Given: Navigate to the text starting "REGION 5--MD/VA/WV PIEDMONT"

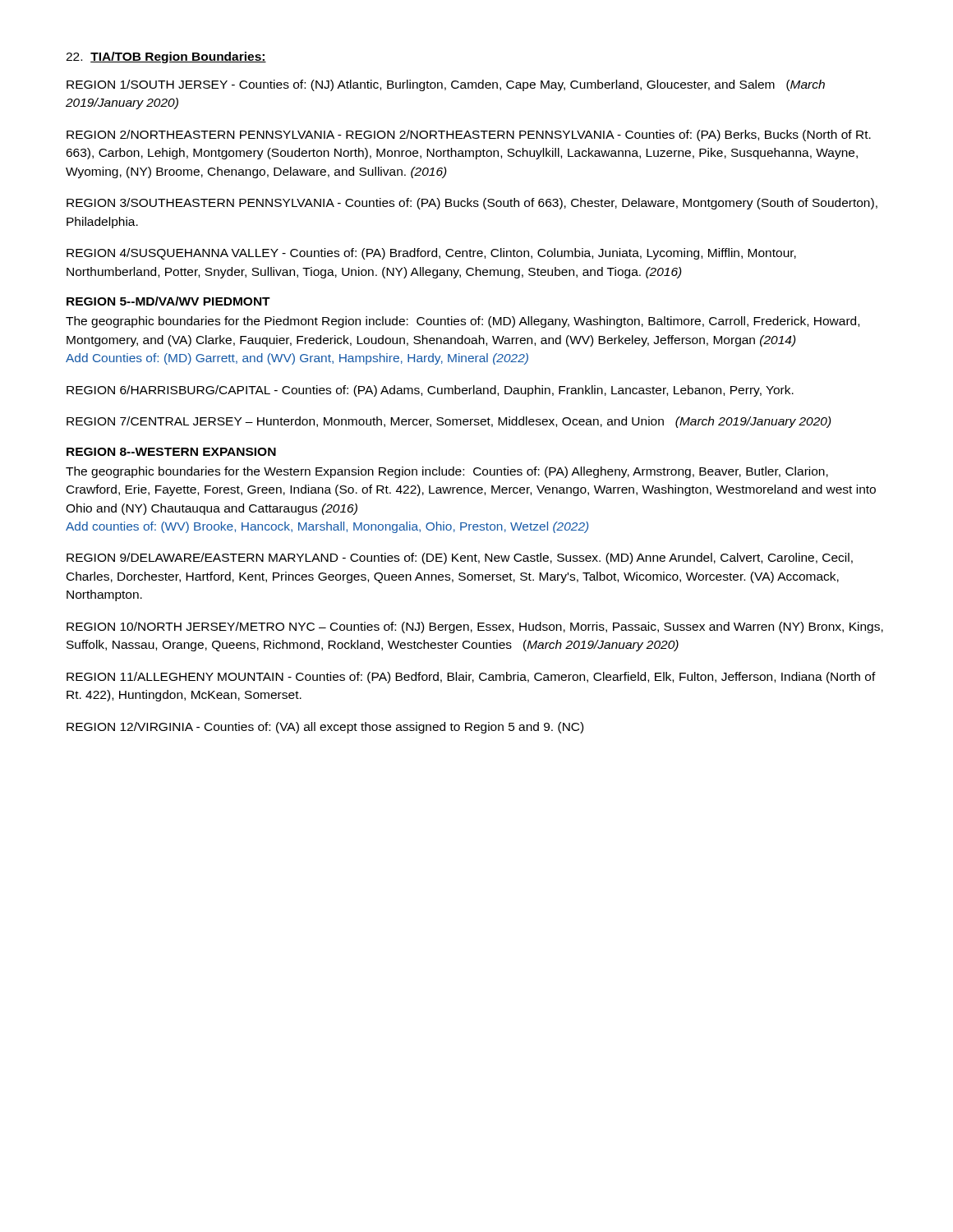Looking at the screenshot, I should click(168, 301).
